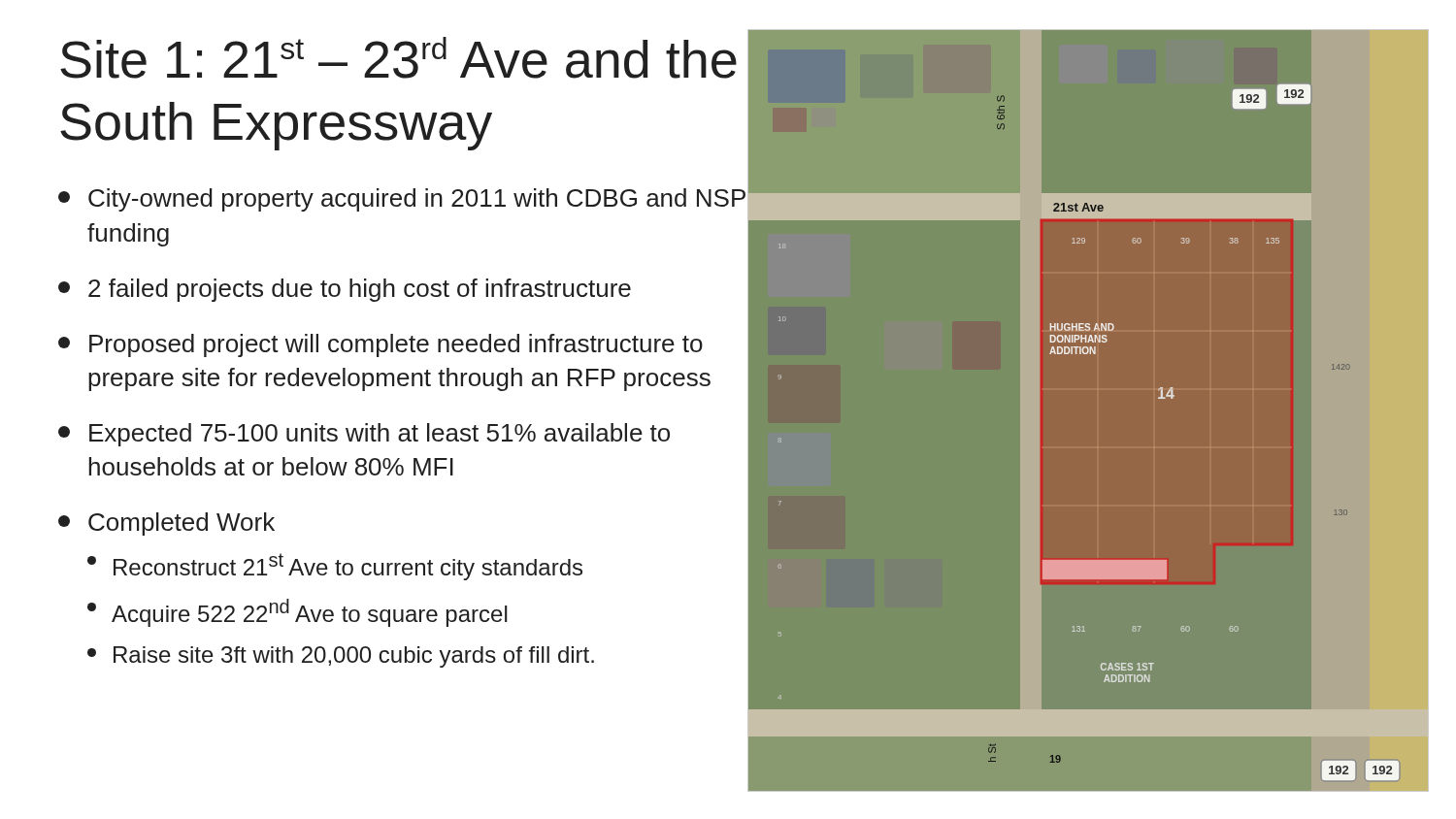Where is the passage that starts "City-owned property acquired"?
The height and width of the screenshot is (819, 1456).
click(x=408, y=216)
